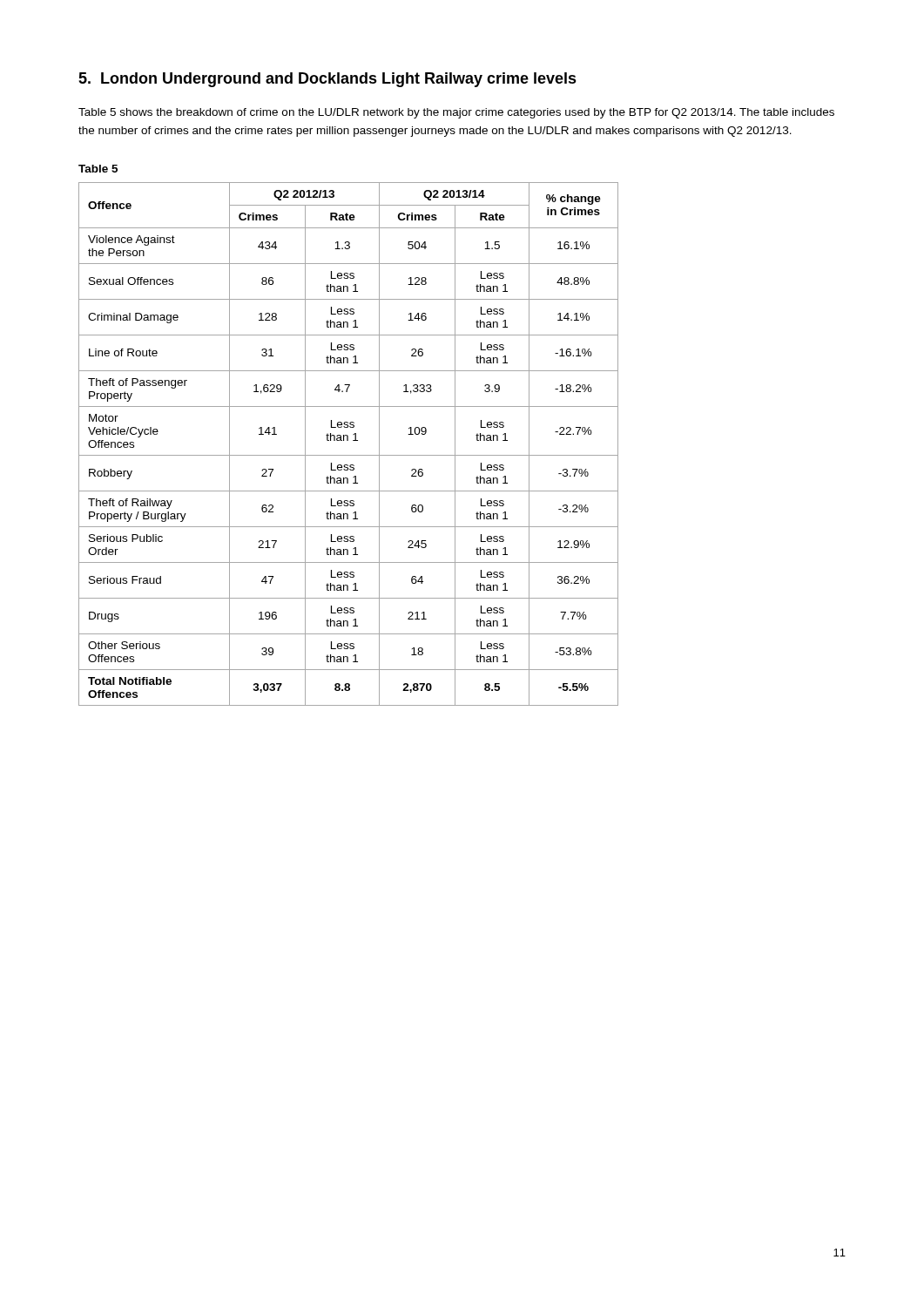Locate the passage starting "Table 5 shows the breakdown"
Image resolution: width=924 pixels, height=1307 pixels.
pyautogui.click(x=457, y=121)
